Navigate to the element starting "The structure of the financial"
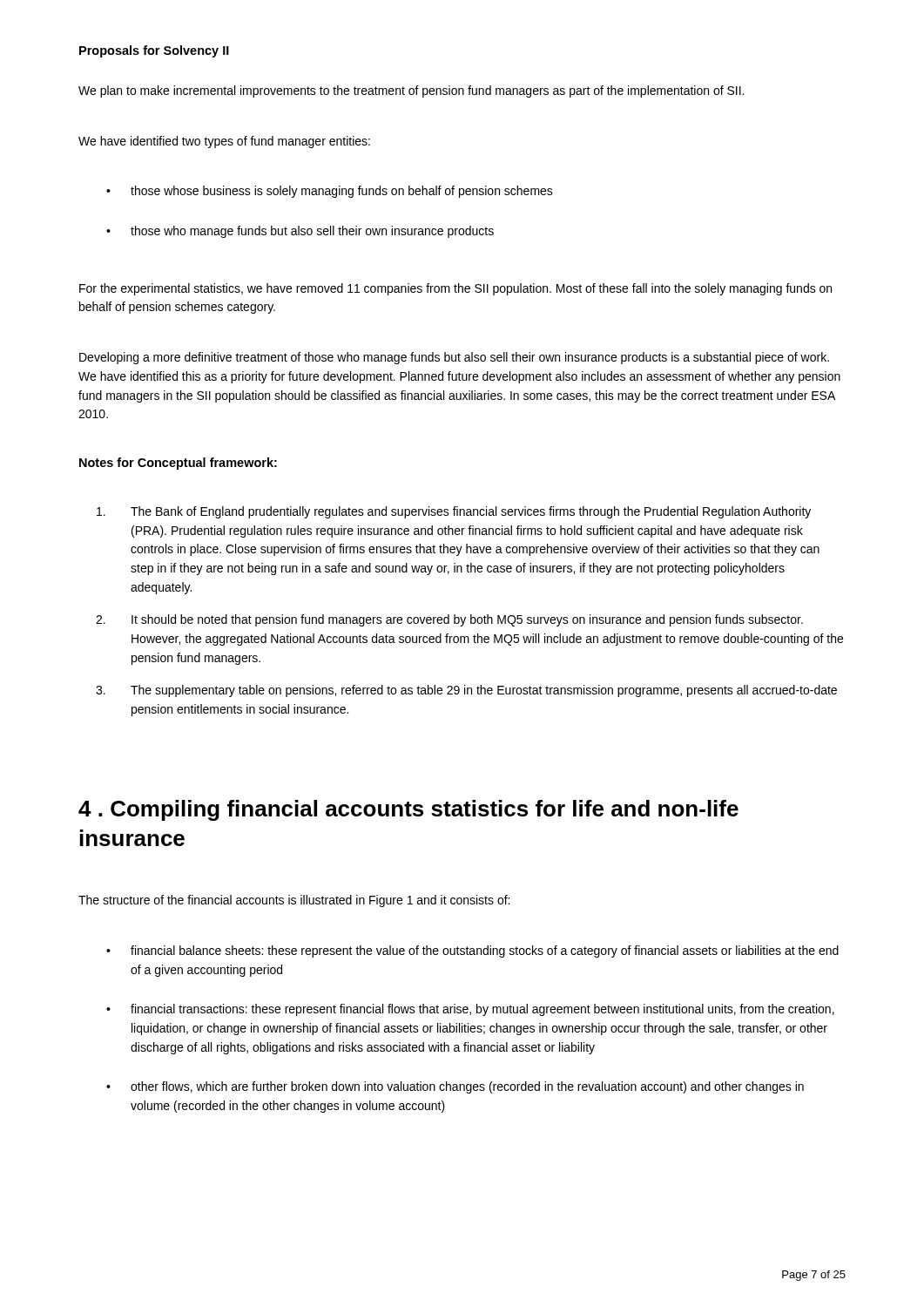Screen dimensions: 1307x924 click(295, 900)
